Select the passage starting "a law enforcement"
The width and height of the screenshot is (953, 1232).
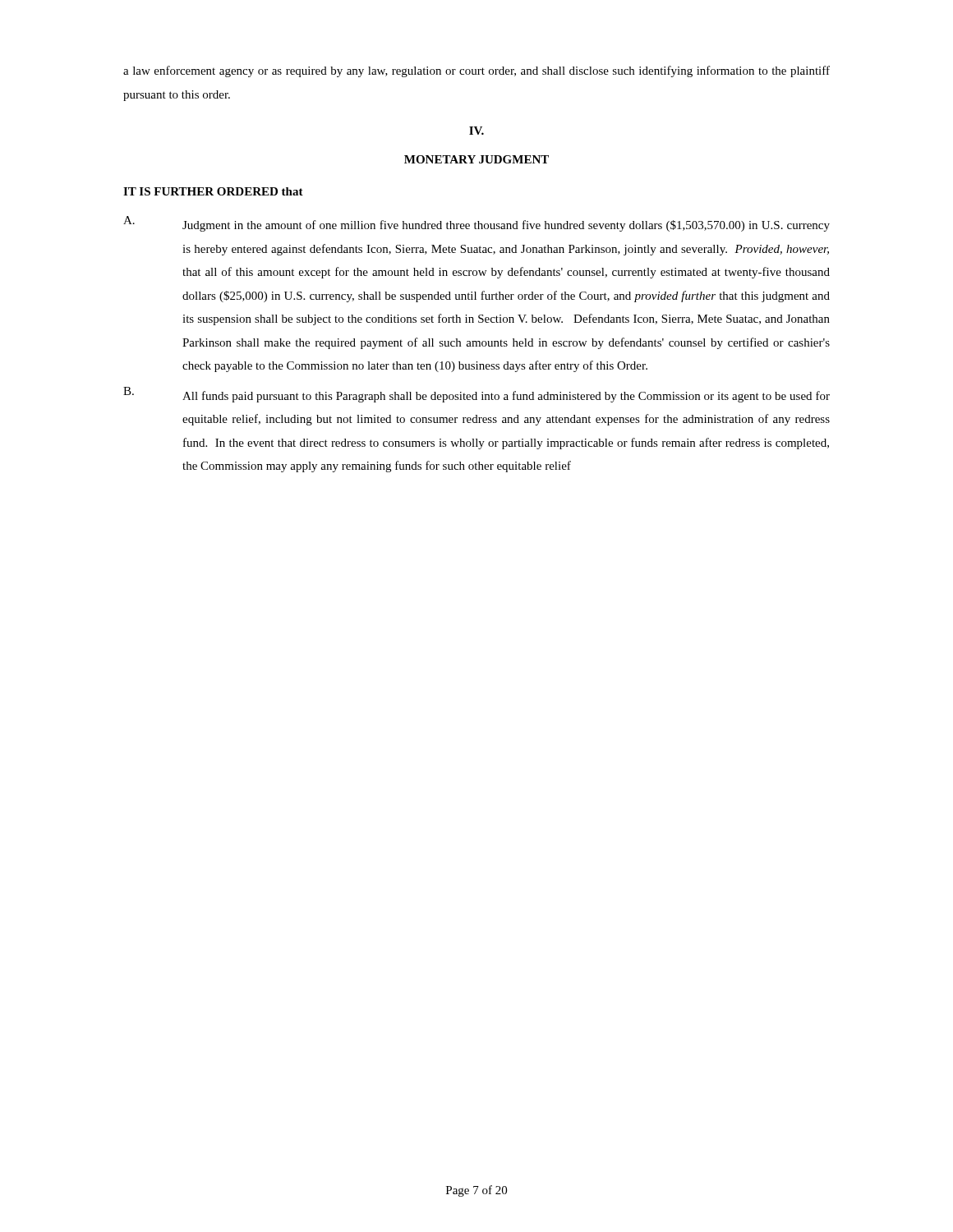coord(476,83)
